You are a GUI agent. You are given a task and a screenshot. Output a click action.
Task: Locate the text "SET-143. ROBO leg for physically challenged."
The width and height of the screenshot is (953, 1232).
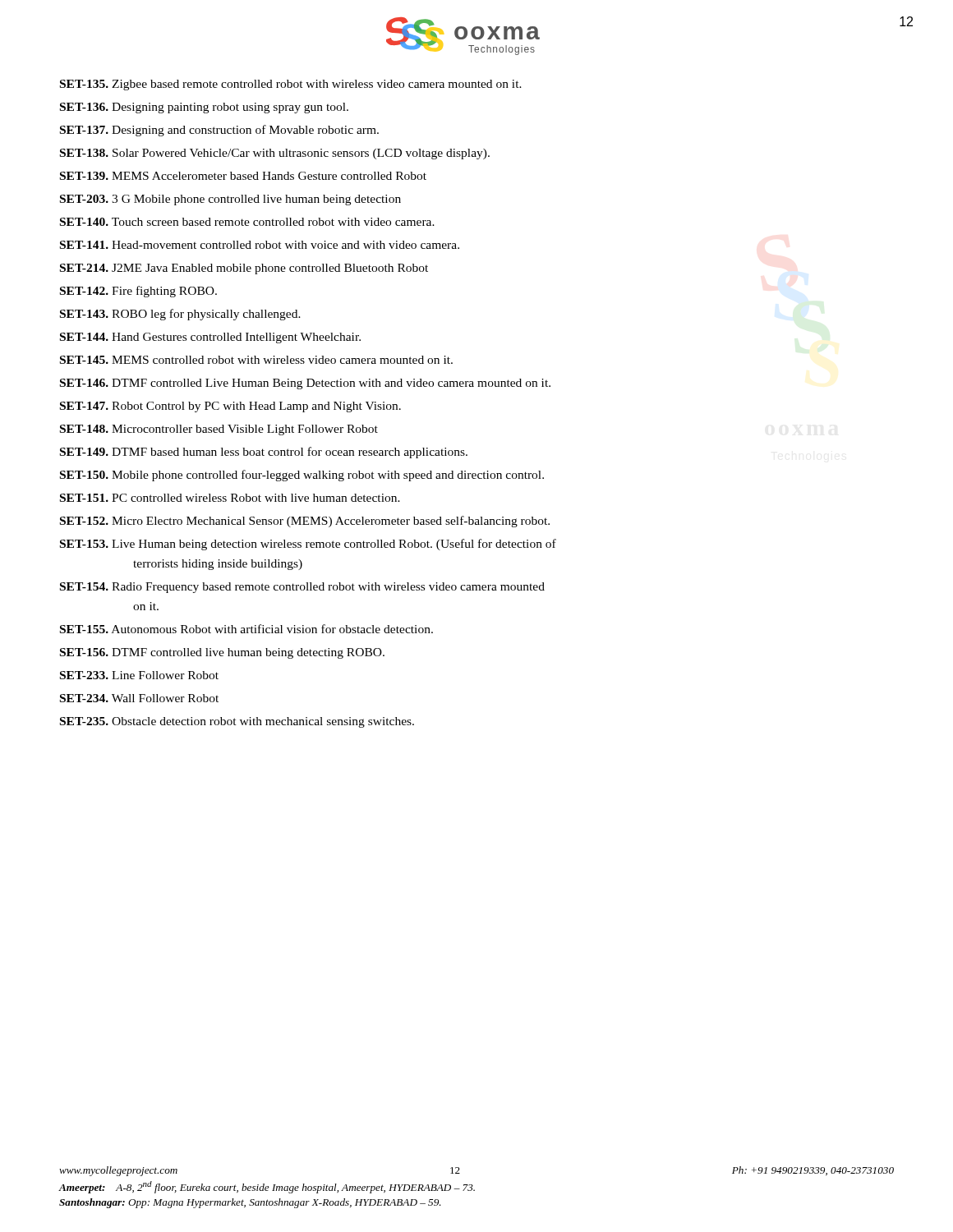coord(180,313)
